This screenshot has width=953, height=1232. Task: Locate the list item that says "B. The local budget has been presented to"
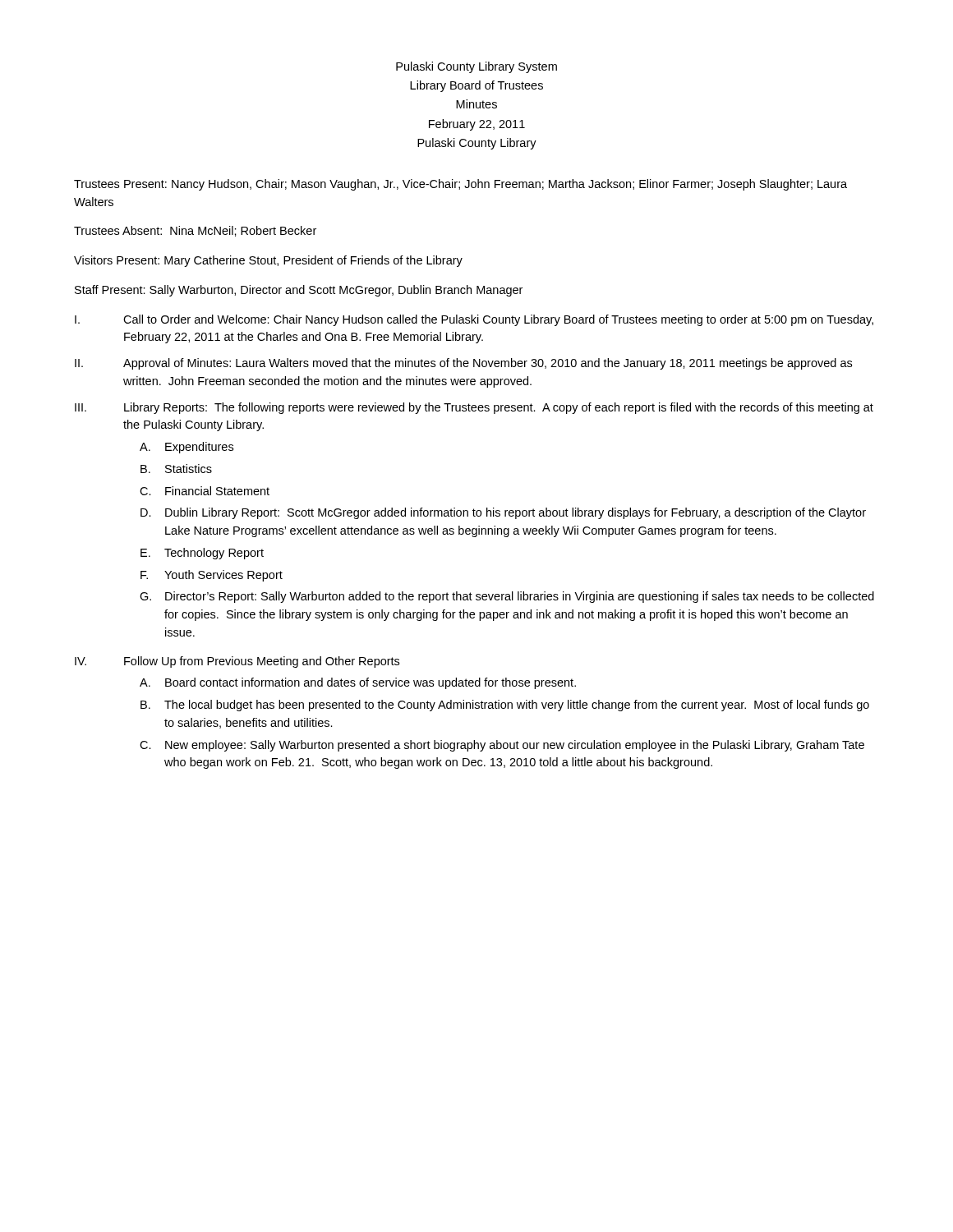click(509, 715)
